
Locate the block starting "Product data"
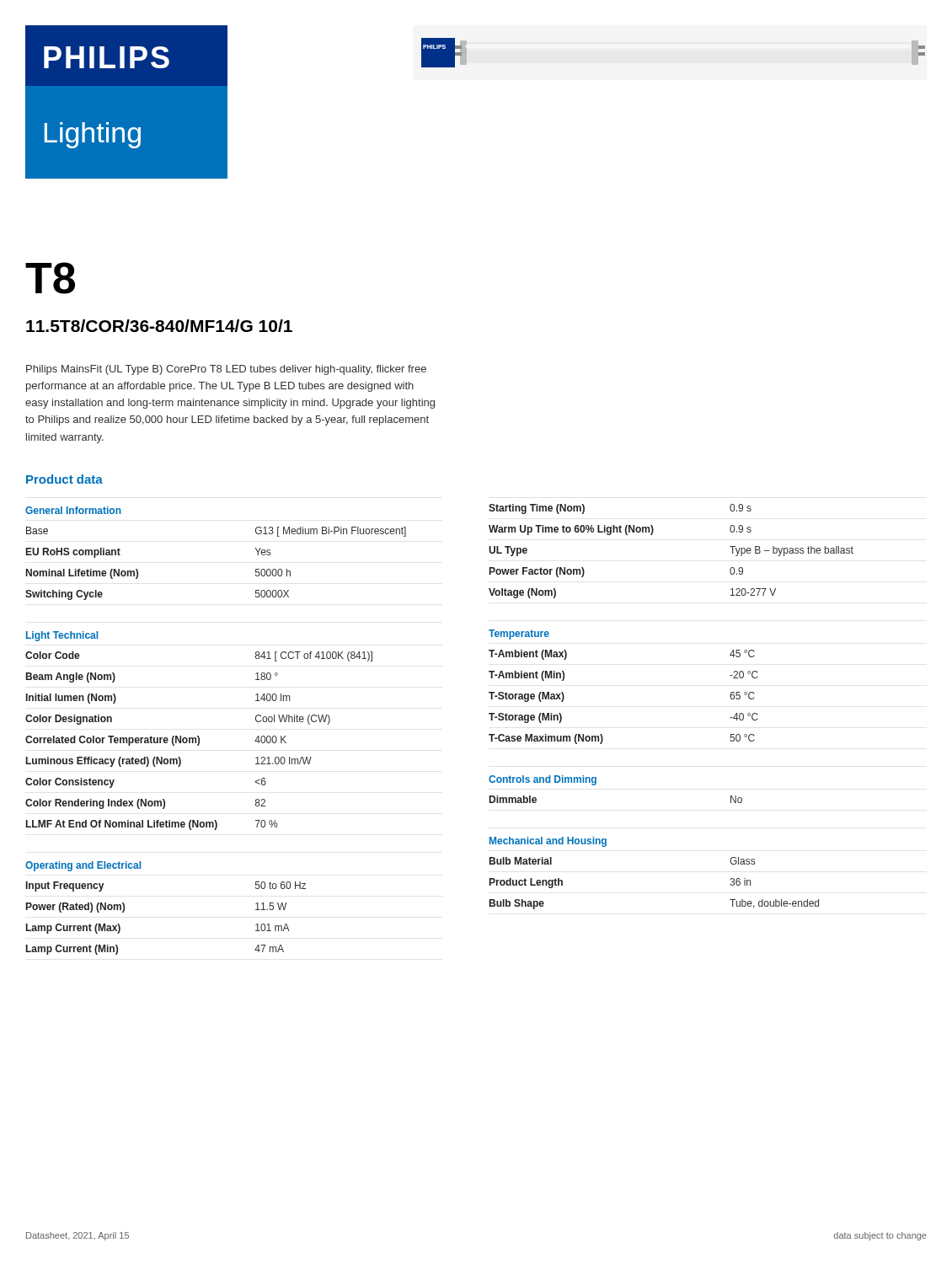click(64, 479)
